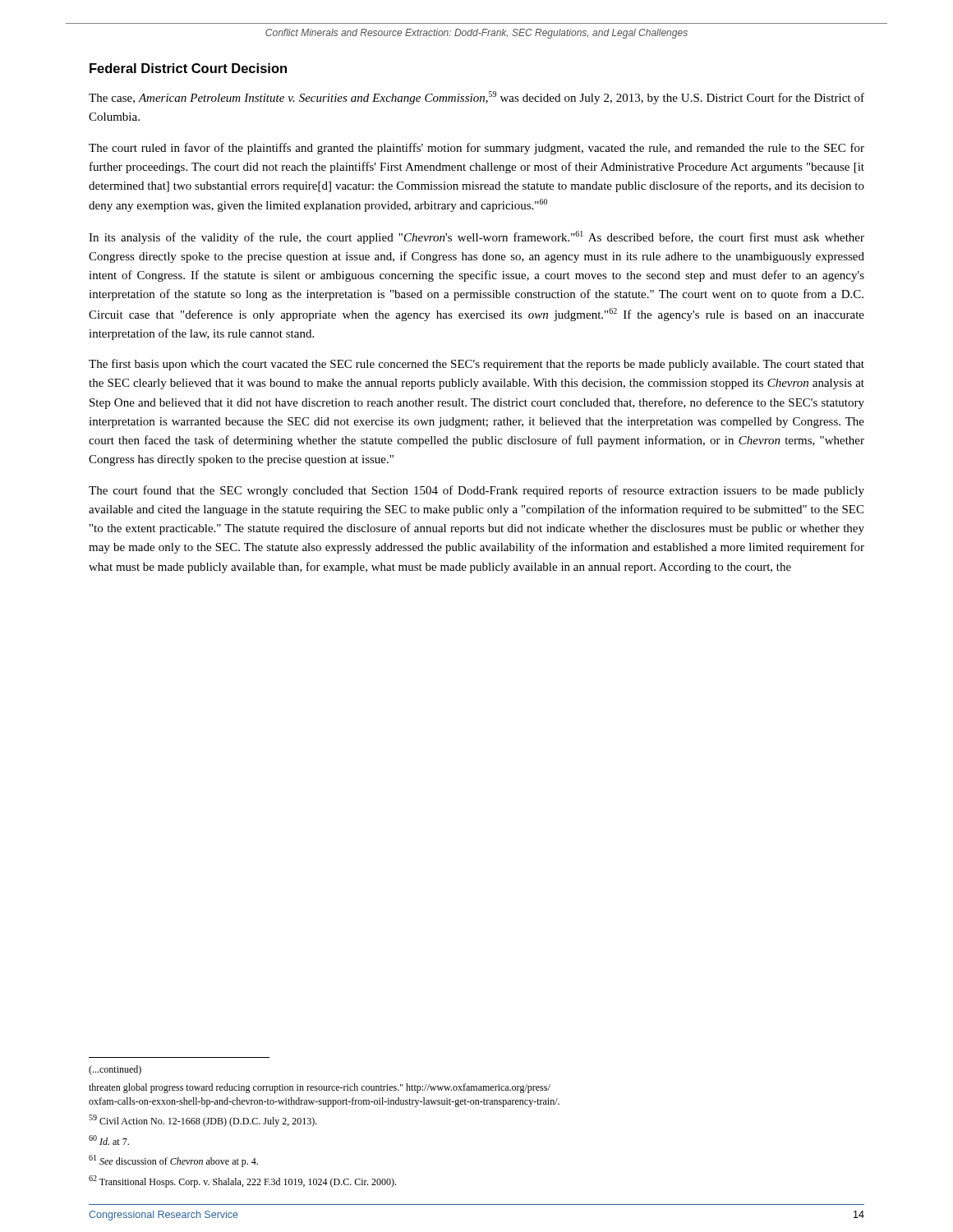Find the text block that says "The court ruled in favor"
Image resolution: width=953 pixels, height=1232 pixels.
click(x=476, y=176)
